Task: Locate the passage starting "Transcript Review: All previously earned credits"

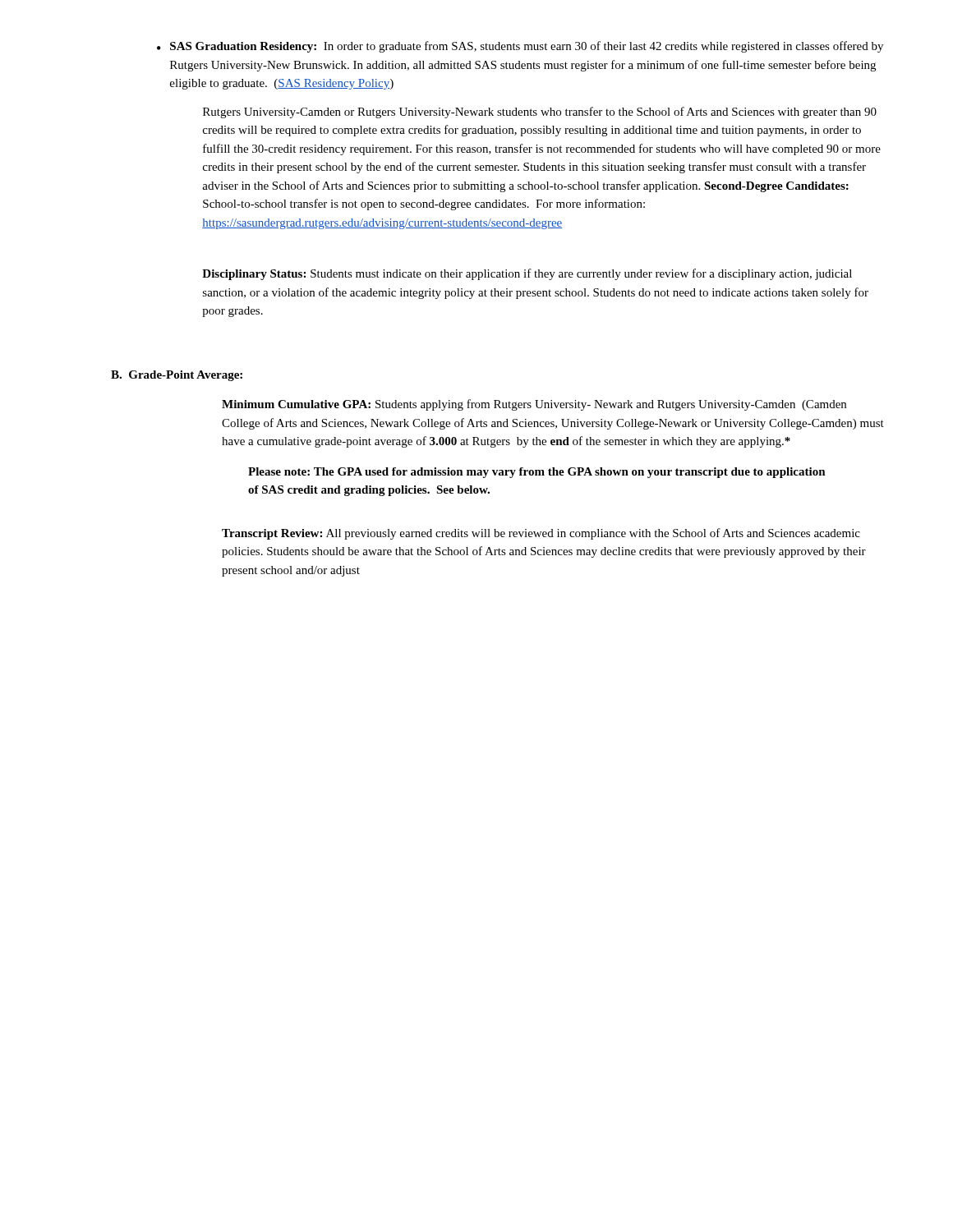Action: coord(555,551)
